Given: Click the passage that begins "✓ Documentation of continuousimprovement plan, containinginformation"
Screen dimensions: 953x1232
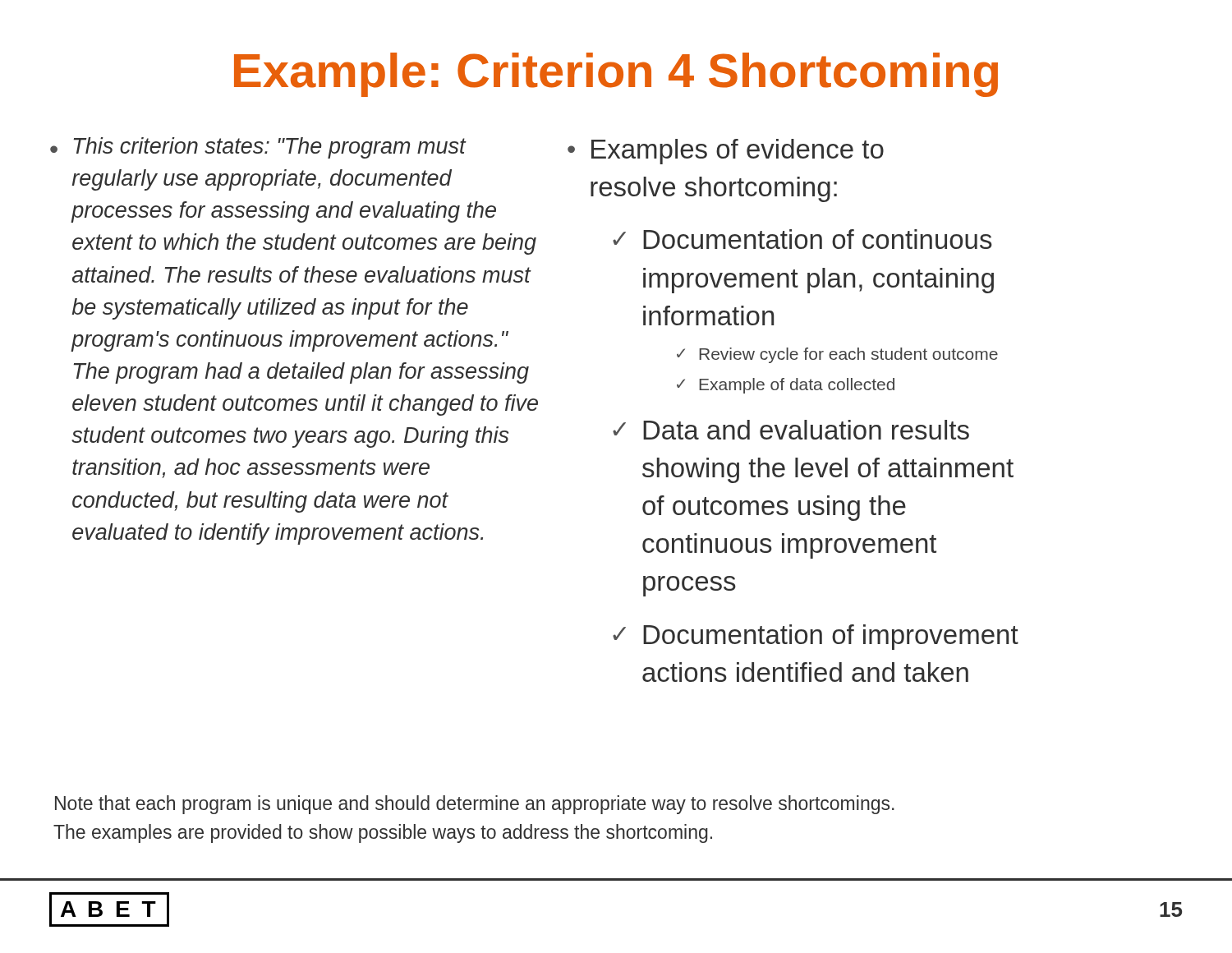Looking at the screenshot, I should (x=802, y=239).
